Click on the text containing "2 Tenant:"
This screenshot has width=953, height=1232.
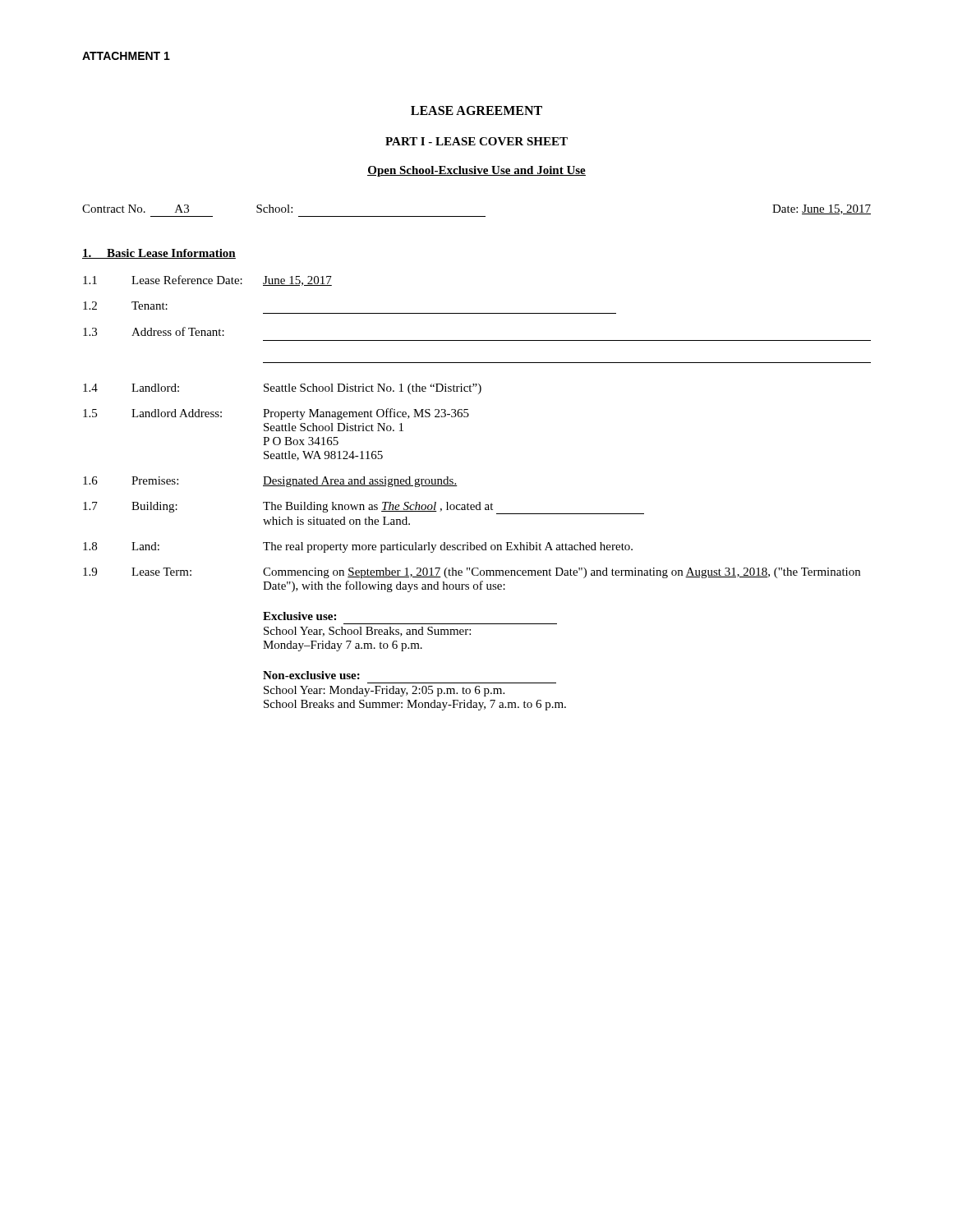pos(476,306)
